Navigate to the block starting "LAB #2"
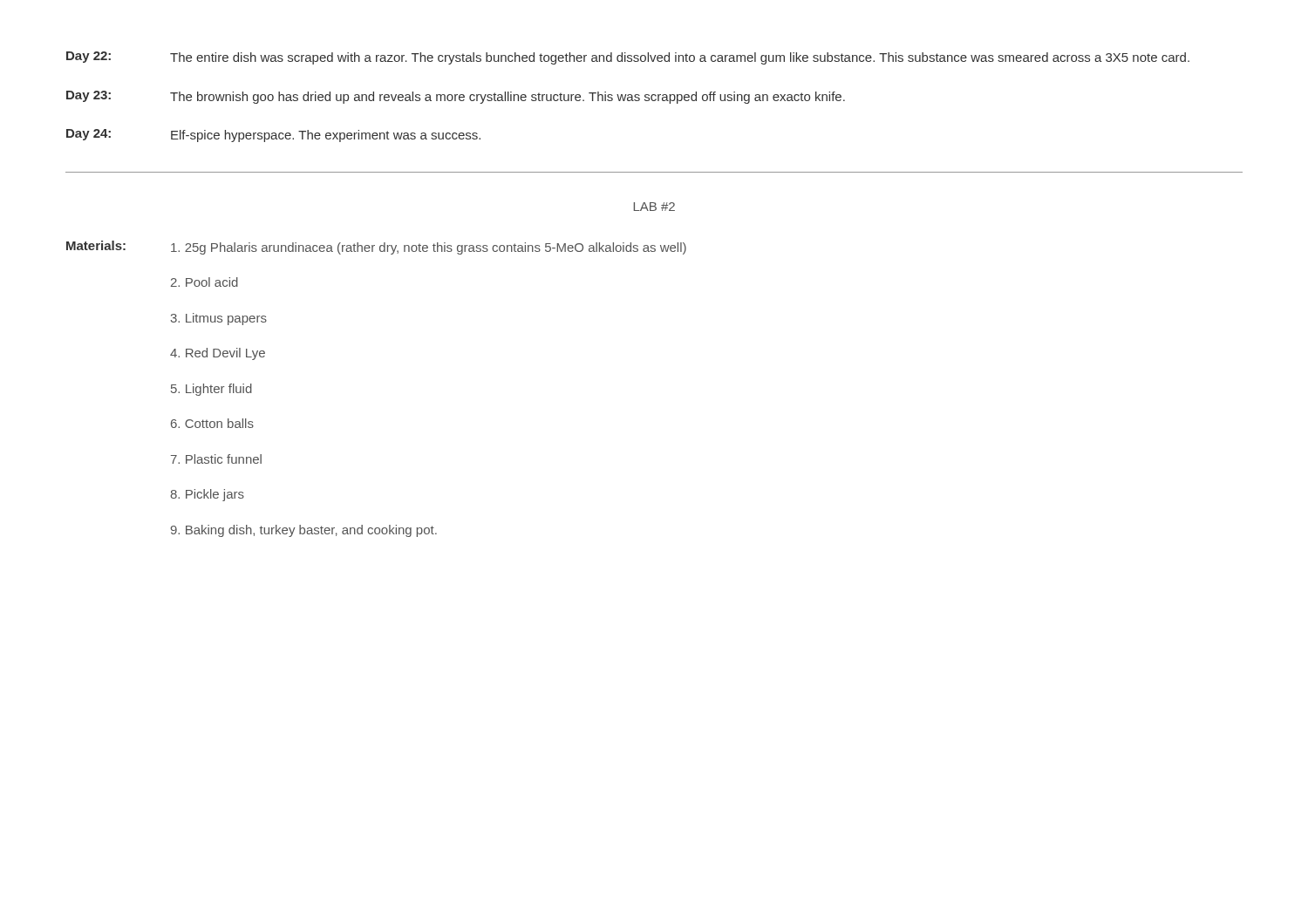 point(654,206)
